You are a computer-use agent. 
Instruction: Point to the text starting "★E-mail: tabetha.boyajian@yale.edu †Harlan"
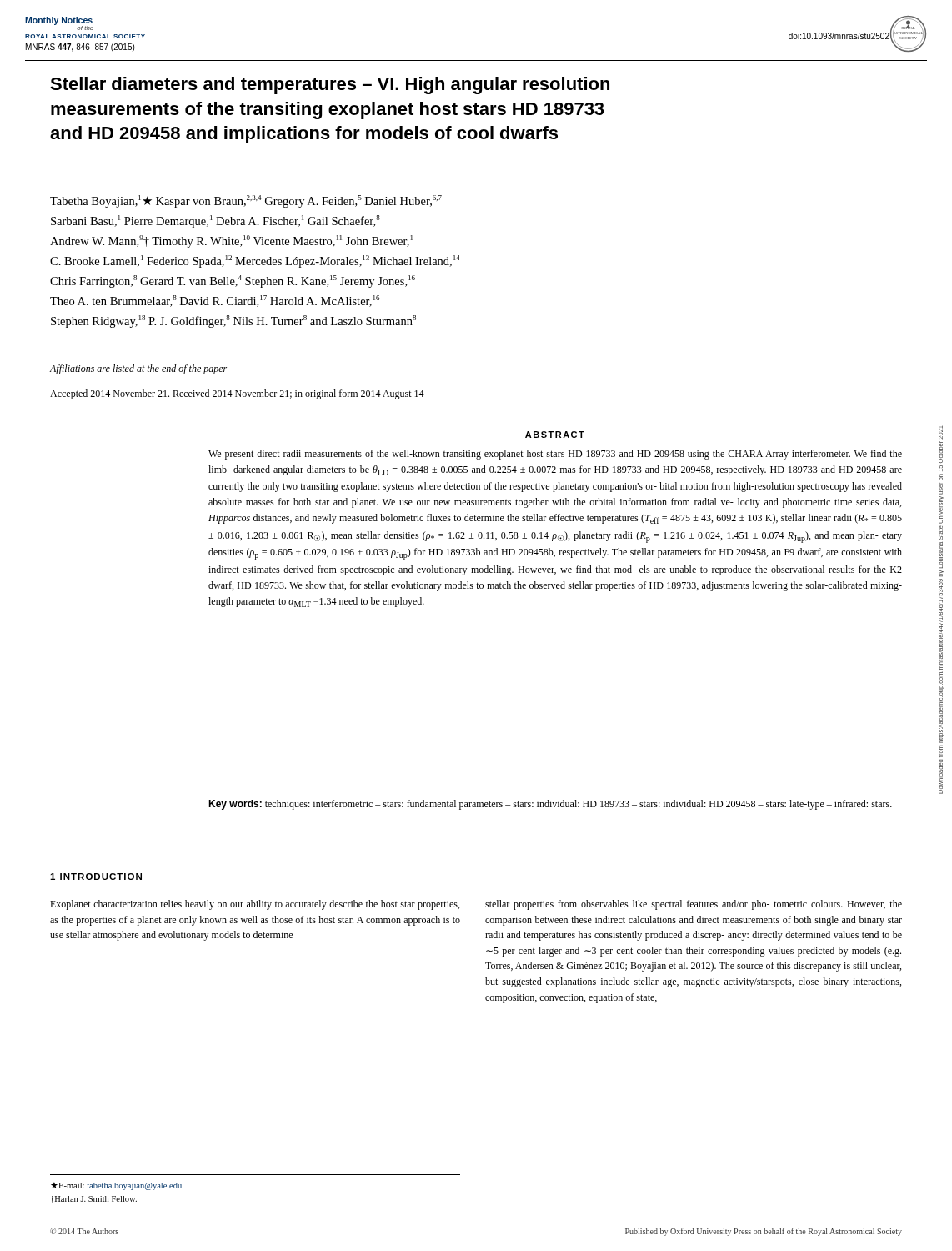pyautogui.click(x=116, y=1192)
